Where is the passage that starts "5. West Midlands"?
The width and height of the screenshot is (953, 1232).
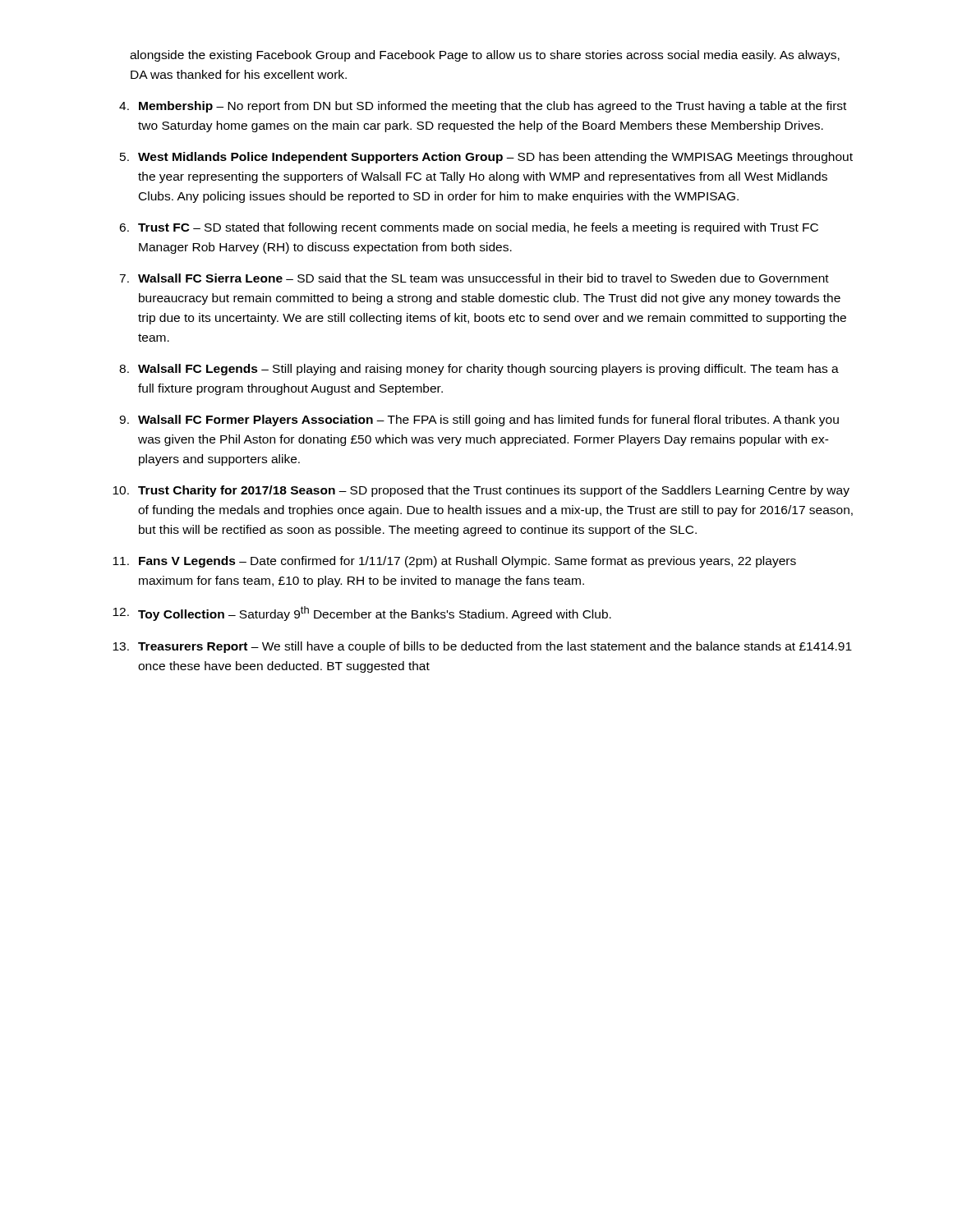476,177
